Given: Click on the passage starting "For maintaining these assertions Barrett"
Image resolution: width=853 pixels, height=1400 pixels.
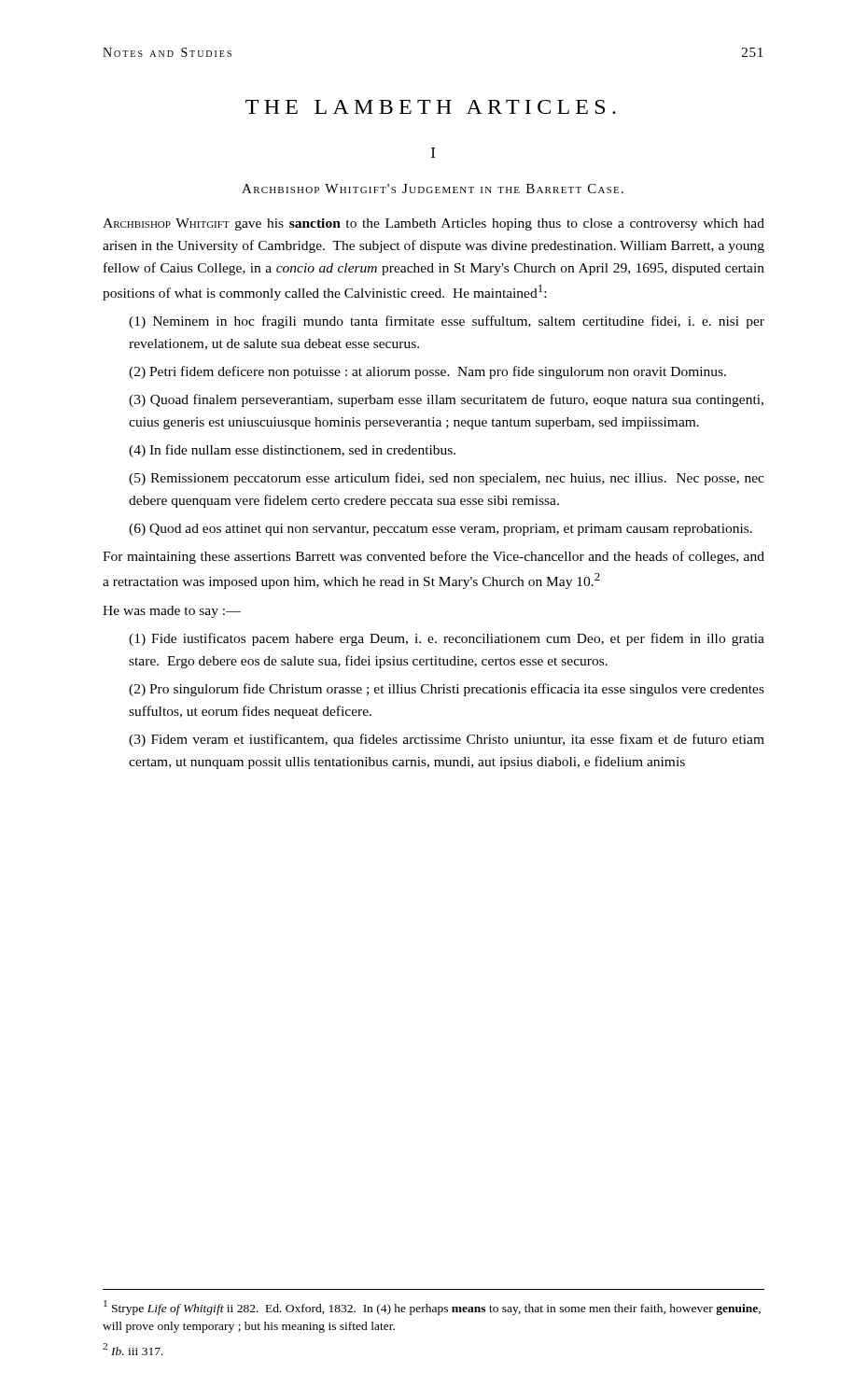Looking at the screenshot, I should 434,569.
